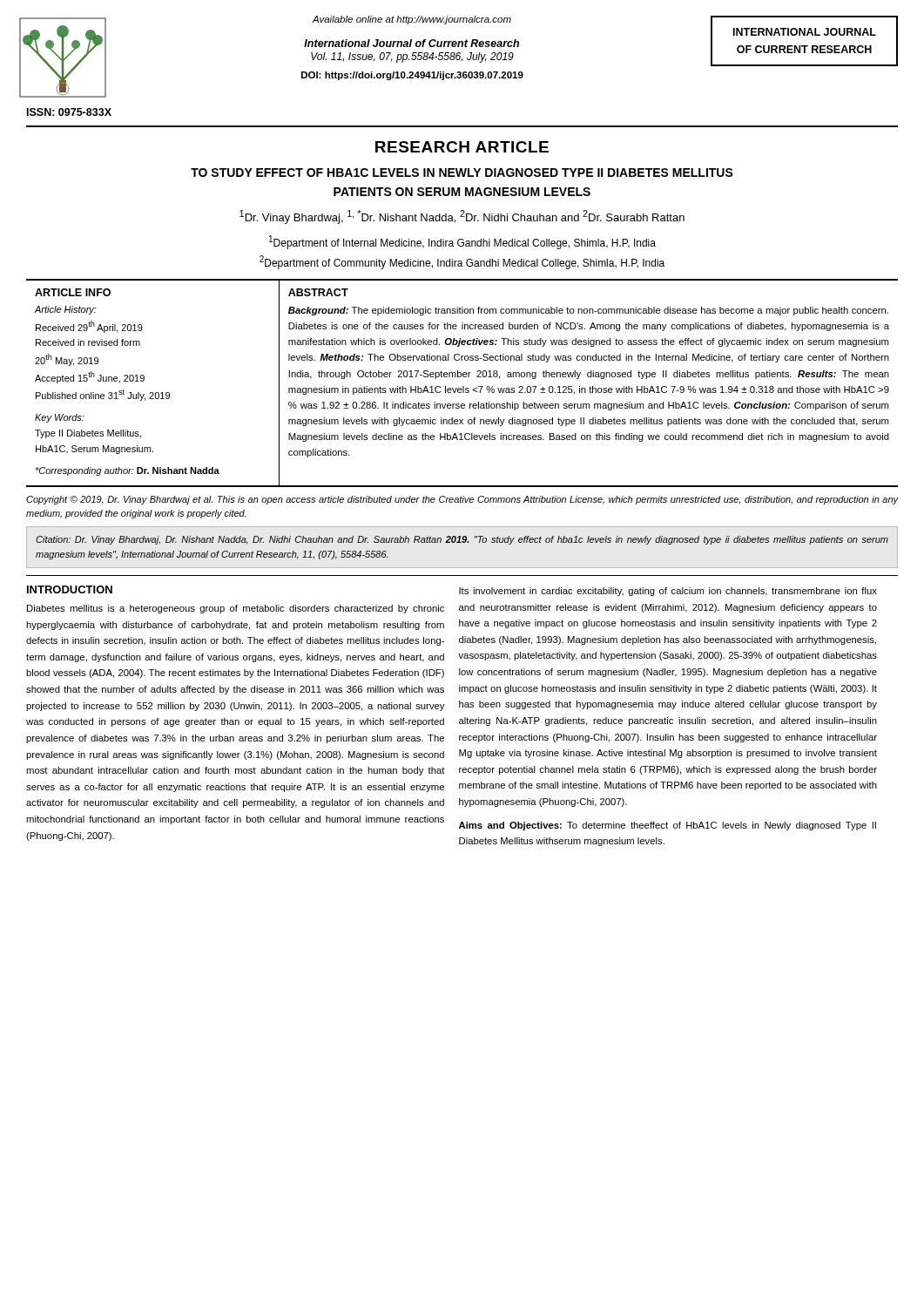Locate the text block with the text "Citation: Dr. Vinay Bhardwaj, Dr. Nishant Nadda, Dr."
924x1307 pixels.
coord(462,547)
